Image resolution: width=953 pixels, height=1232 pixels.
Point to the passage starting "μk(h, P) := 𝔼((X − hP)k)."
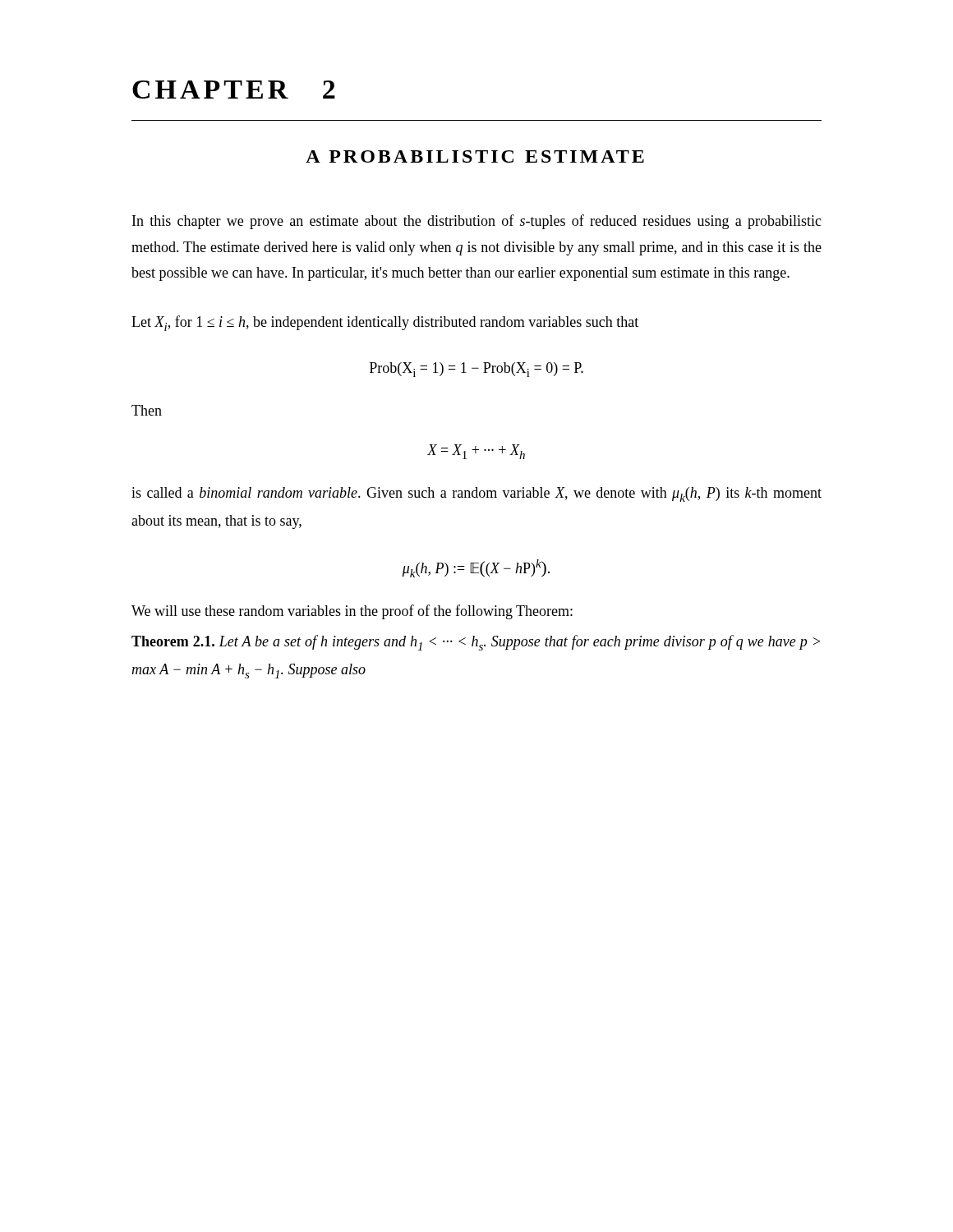(x=476, y=568)
